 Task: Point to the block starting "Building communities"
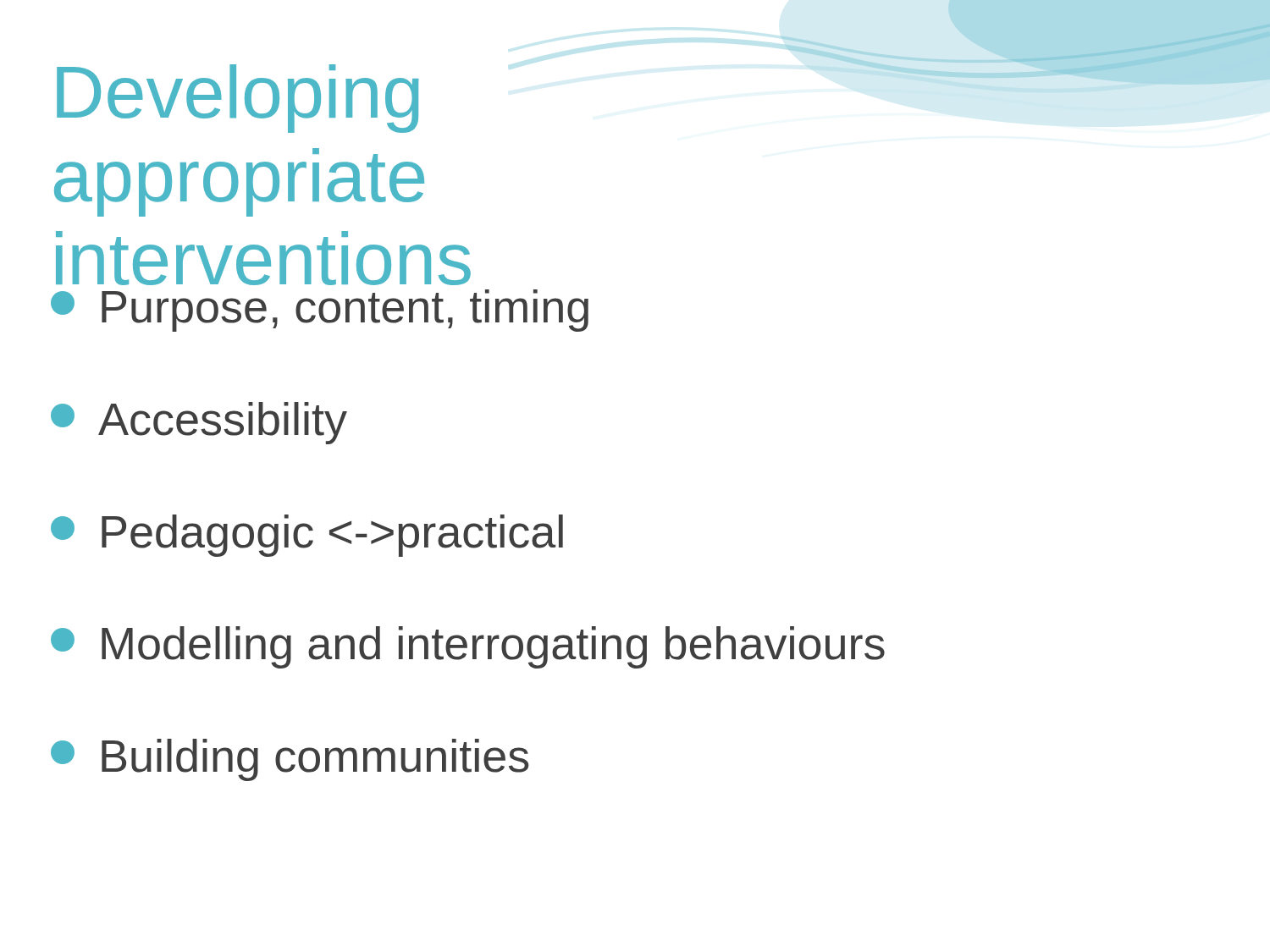(291, 756)
